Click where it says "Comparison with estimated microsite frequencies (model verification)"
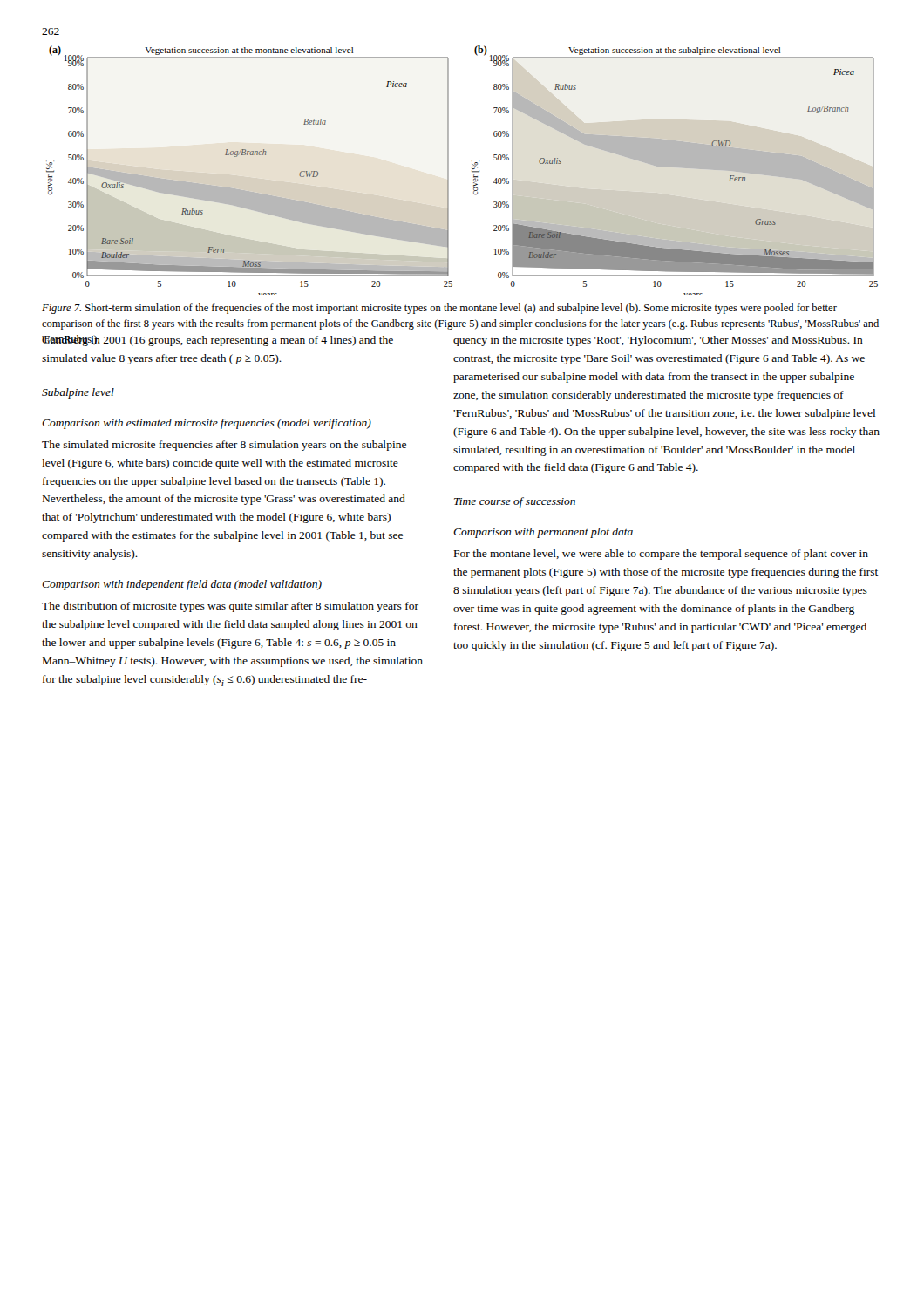The image size is (924, 1308). pos(234,423)
